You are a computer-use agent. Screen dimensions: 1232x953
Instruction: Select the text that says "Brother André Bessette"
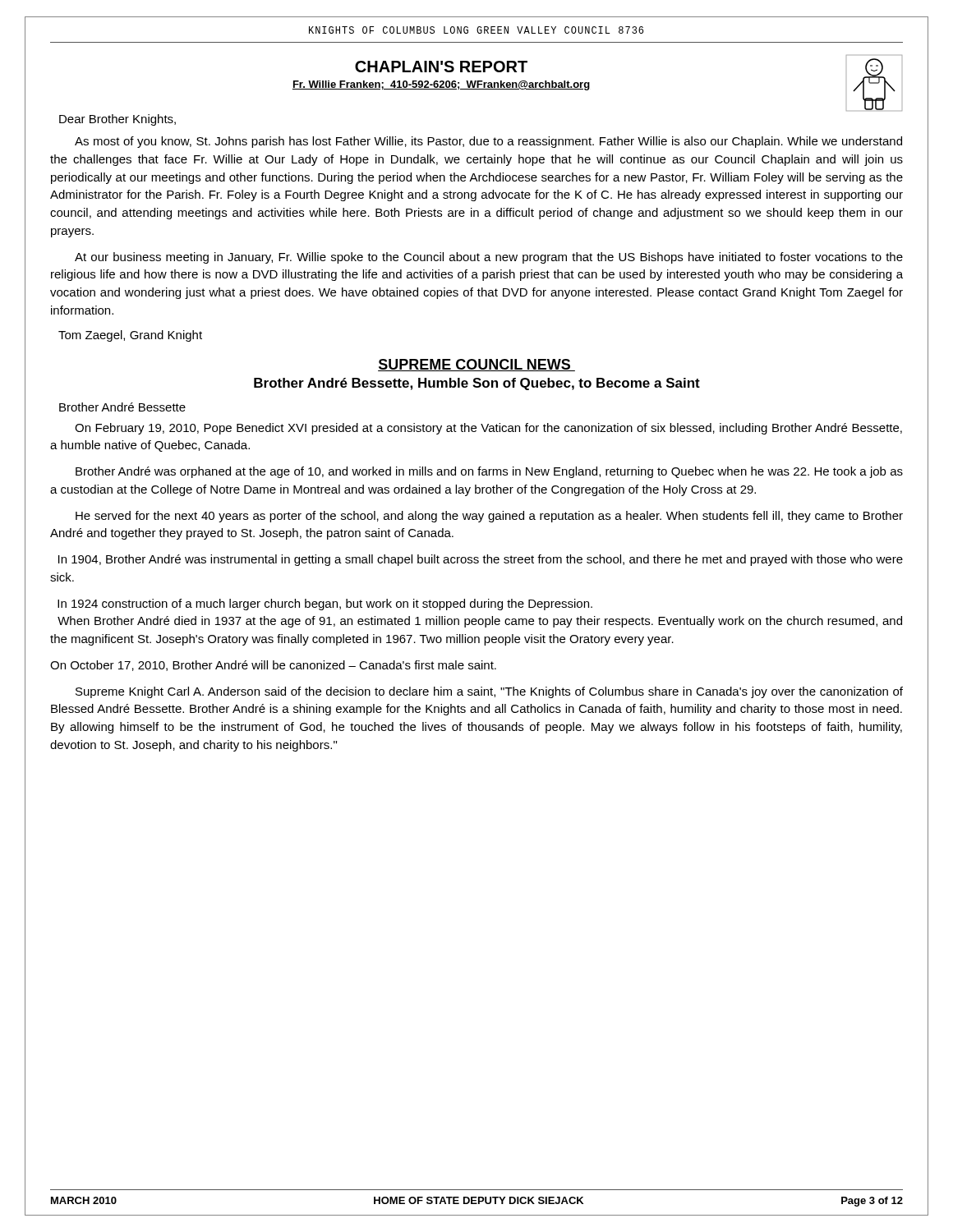tap(122, 407)
